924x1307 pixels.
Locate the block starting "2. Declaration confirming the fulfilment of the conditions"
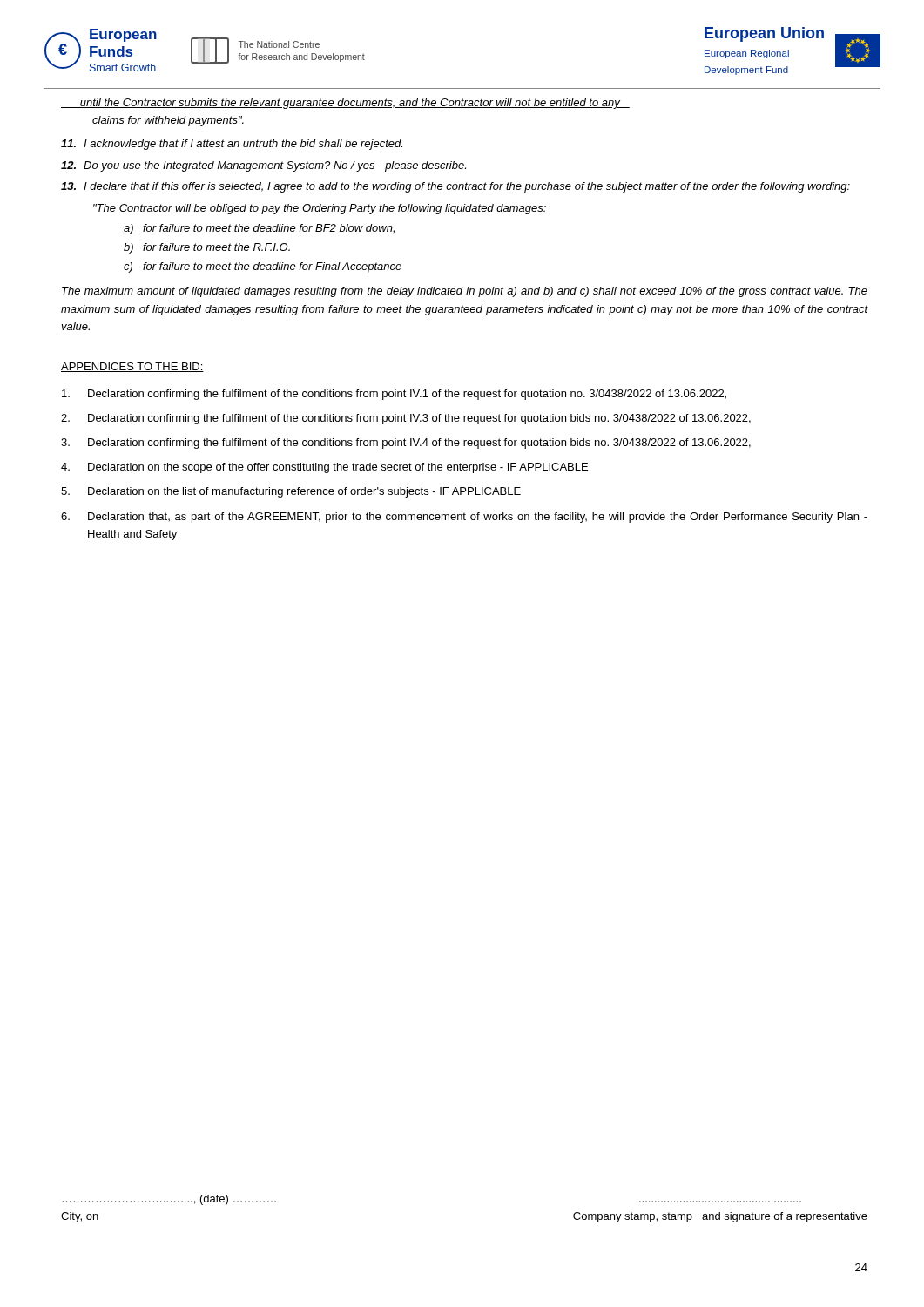click(406, 418)
